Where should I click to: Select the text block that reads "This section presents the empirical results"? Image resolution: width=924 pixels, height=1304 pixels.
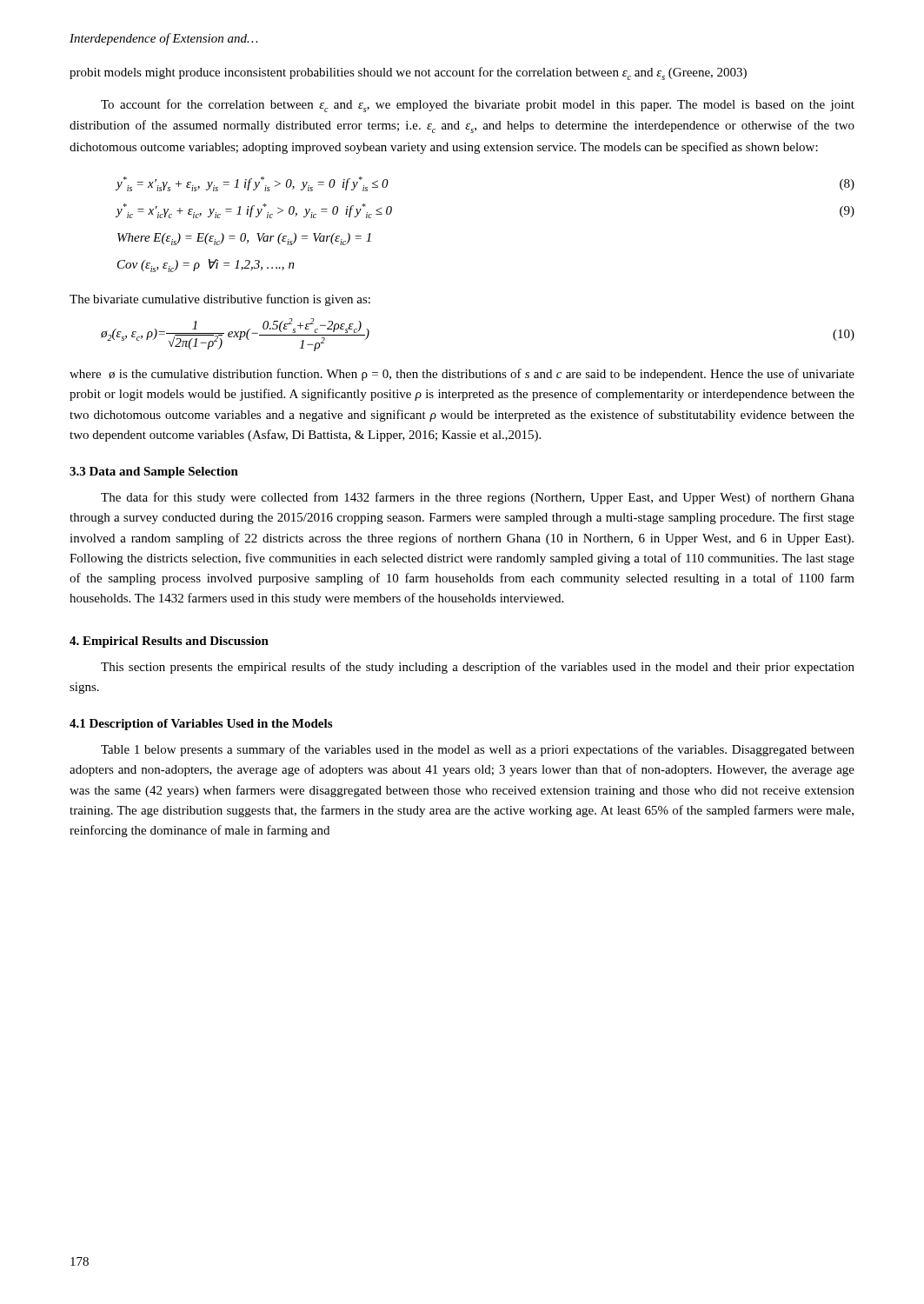pos(462,677)
